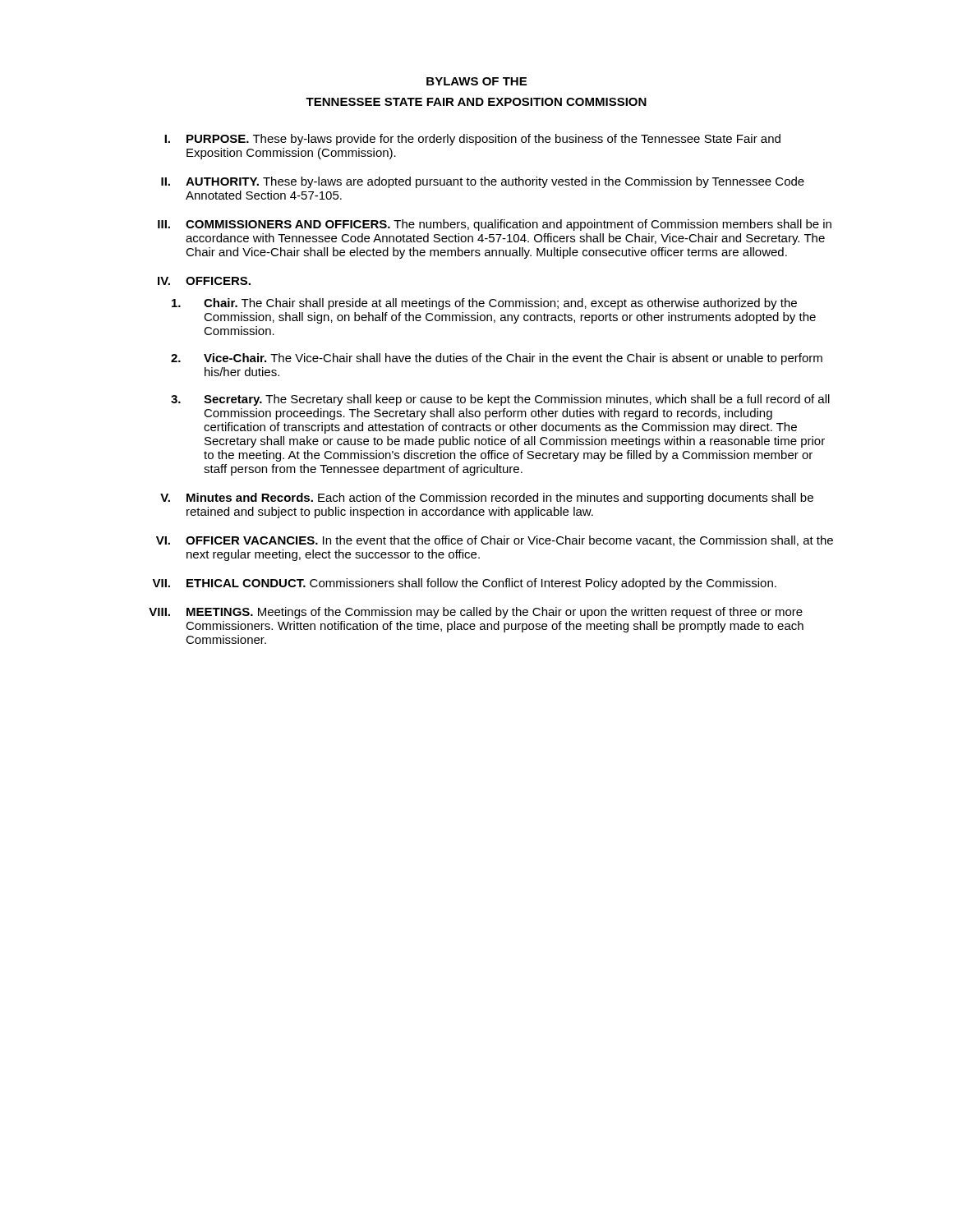This screenshot has width=953, height=1232.
Task: Click on the text starting "VIII. MEETINGS. Meetings"
Action: [476, 625]
